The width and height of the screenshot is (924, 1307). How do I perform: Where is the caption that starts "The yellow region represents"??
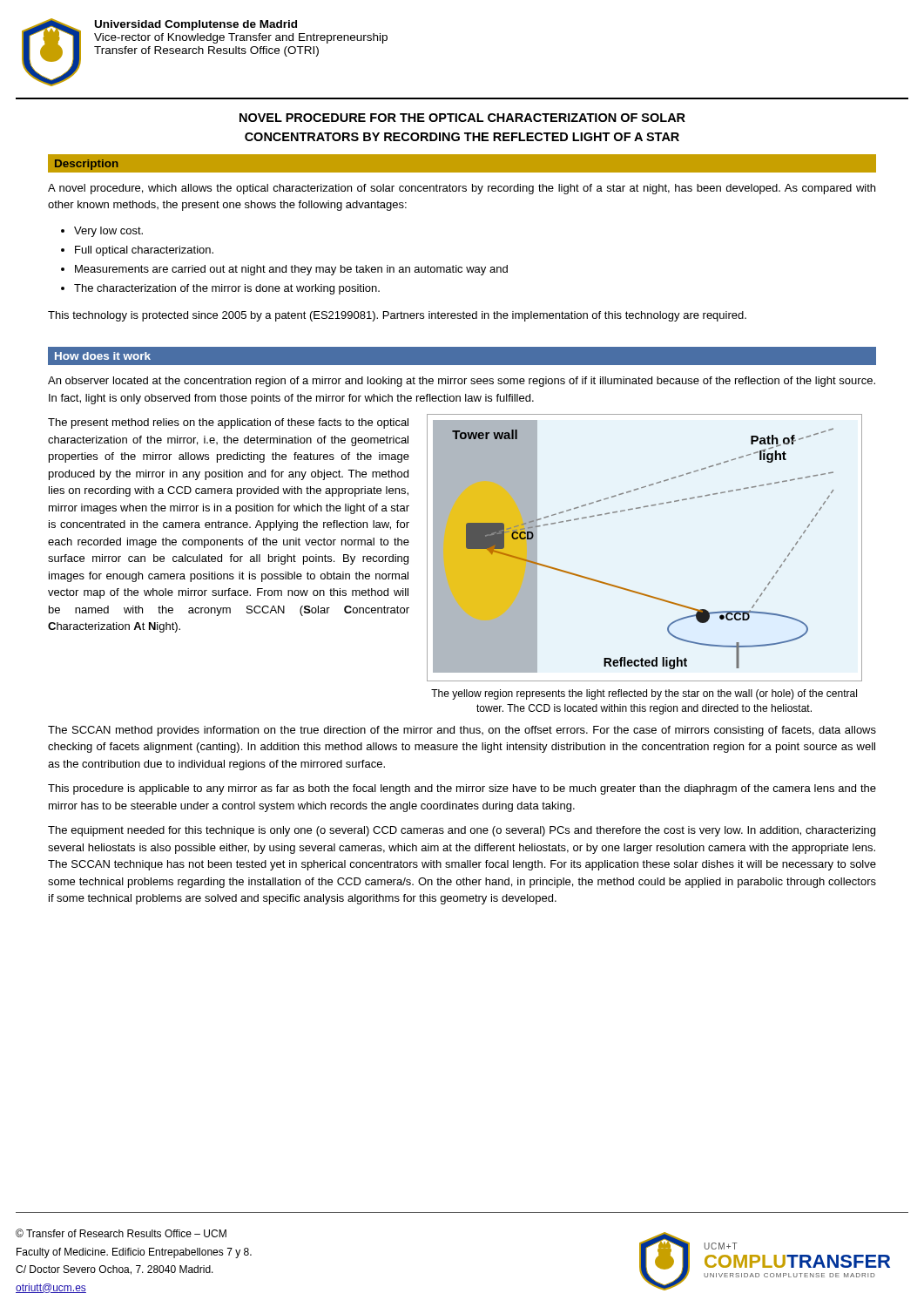click(644, 701)
